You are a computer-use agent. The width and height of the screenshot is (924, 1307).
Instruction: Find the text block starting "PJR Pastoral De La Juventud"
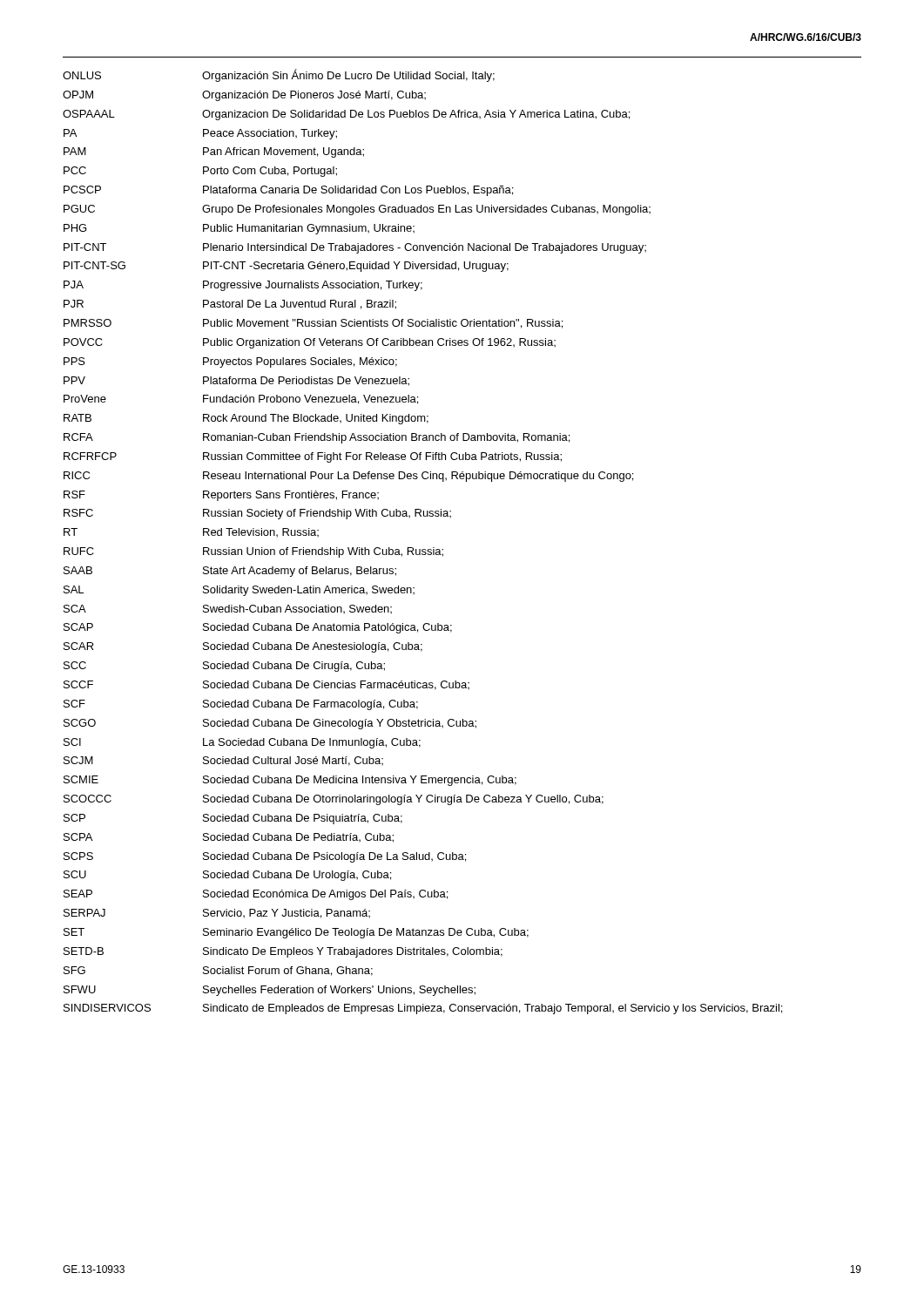pos(230,305)
